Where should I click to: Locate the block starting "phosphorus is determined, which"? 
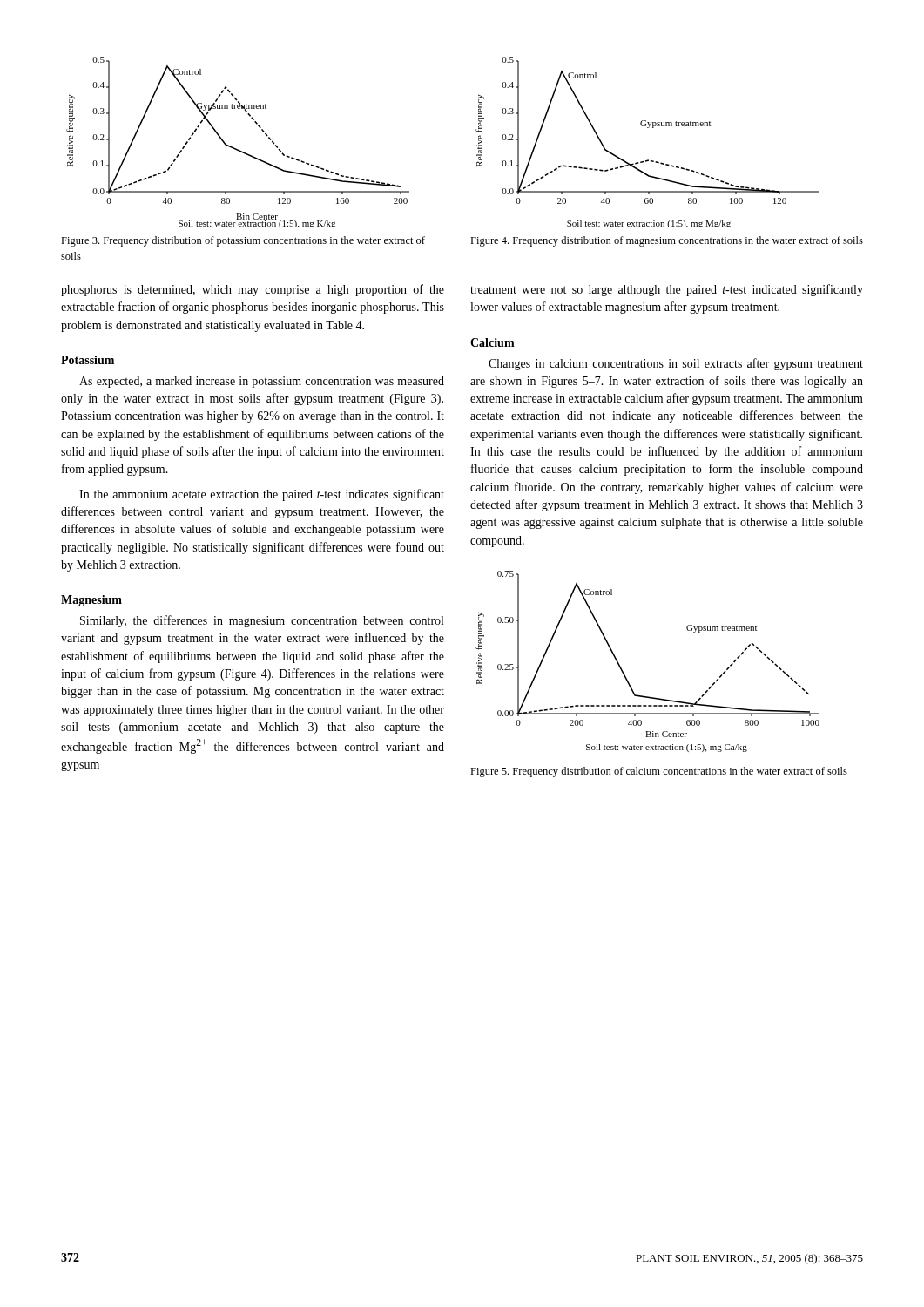pos(253,308)
